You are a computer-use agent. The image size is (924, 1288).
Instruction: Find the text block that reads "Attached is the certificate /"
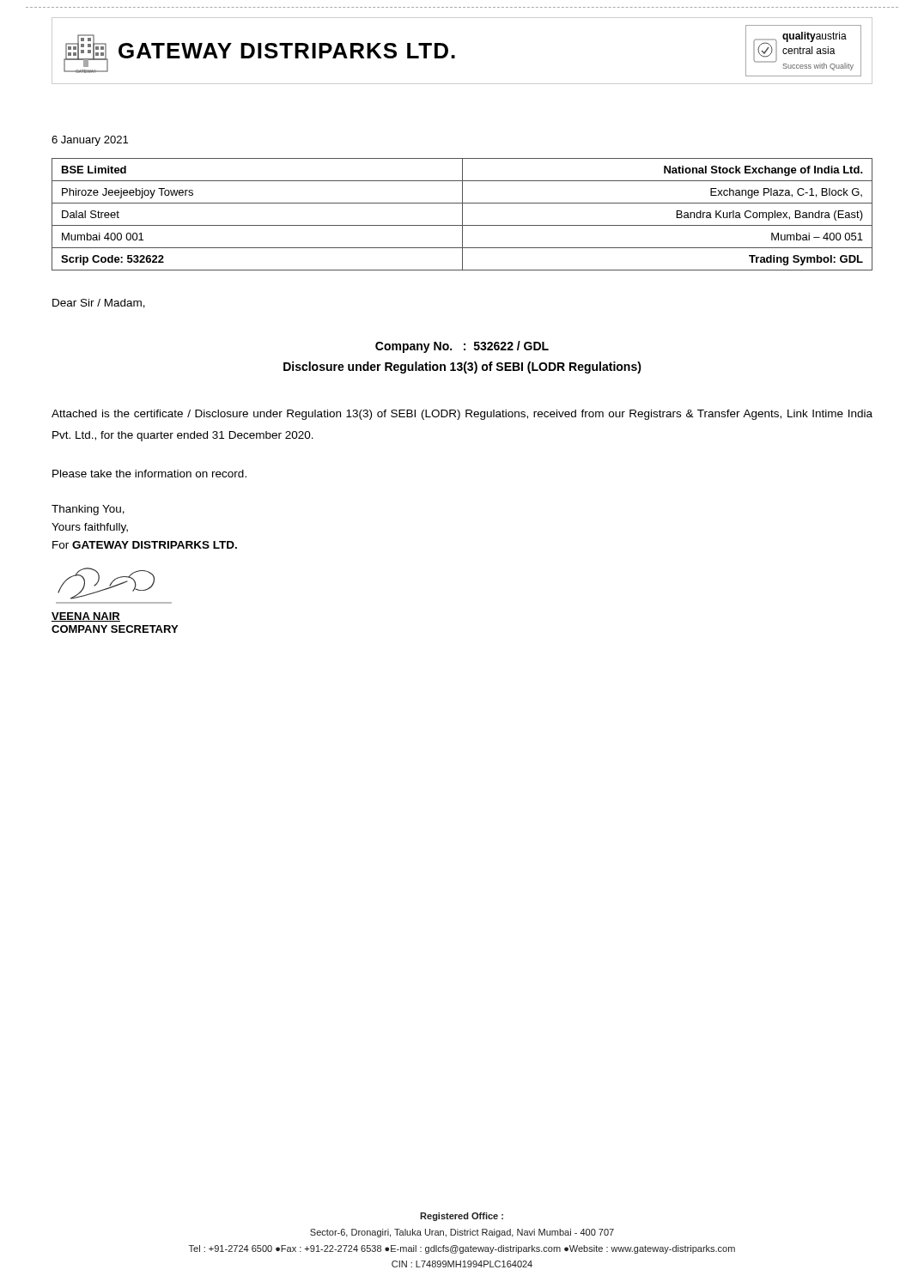[x=462, y=424]
